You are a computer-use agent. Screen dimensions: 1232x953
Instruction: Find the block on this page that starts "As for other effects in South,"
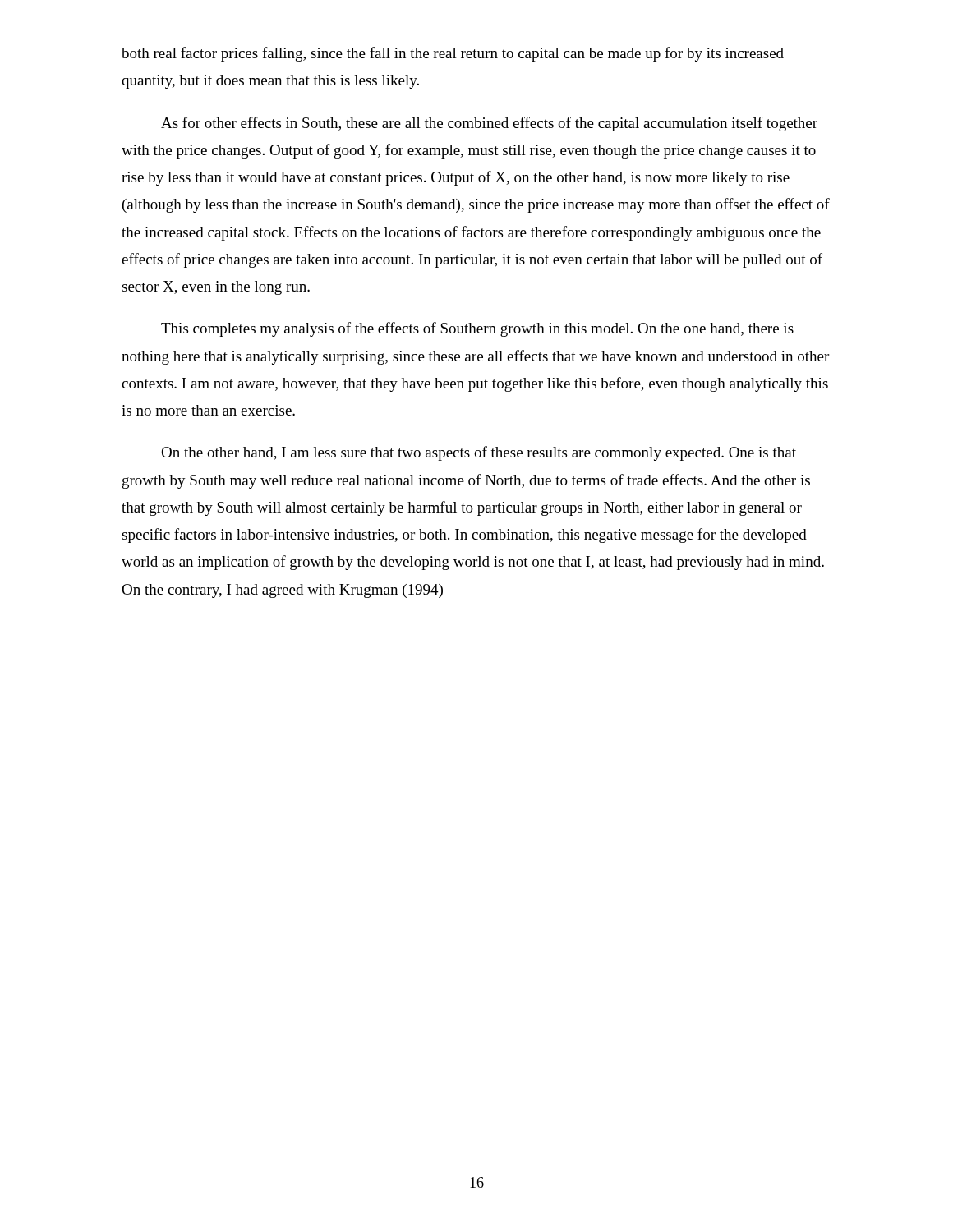pyautogui.click(x=476, y=204)
